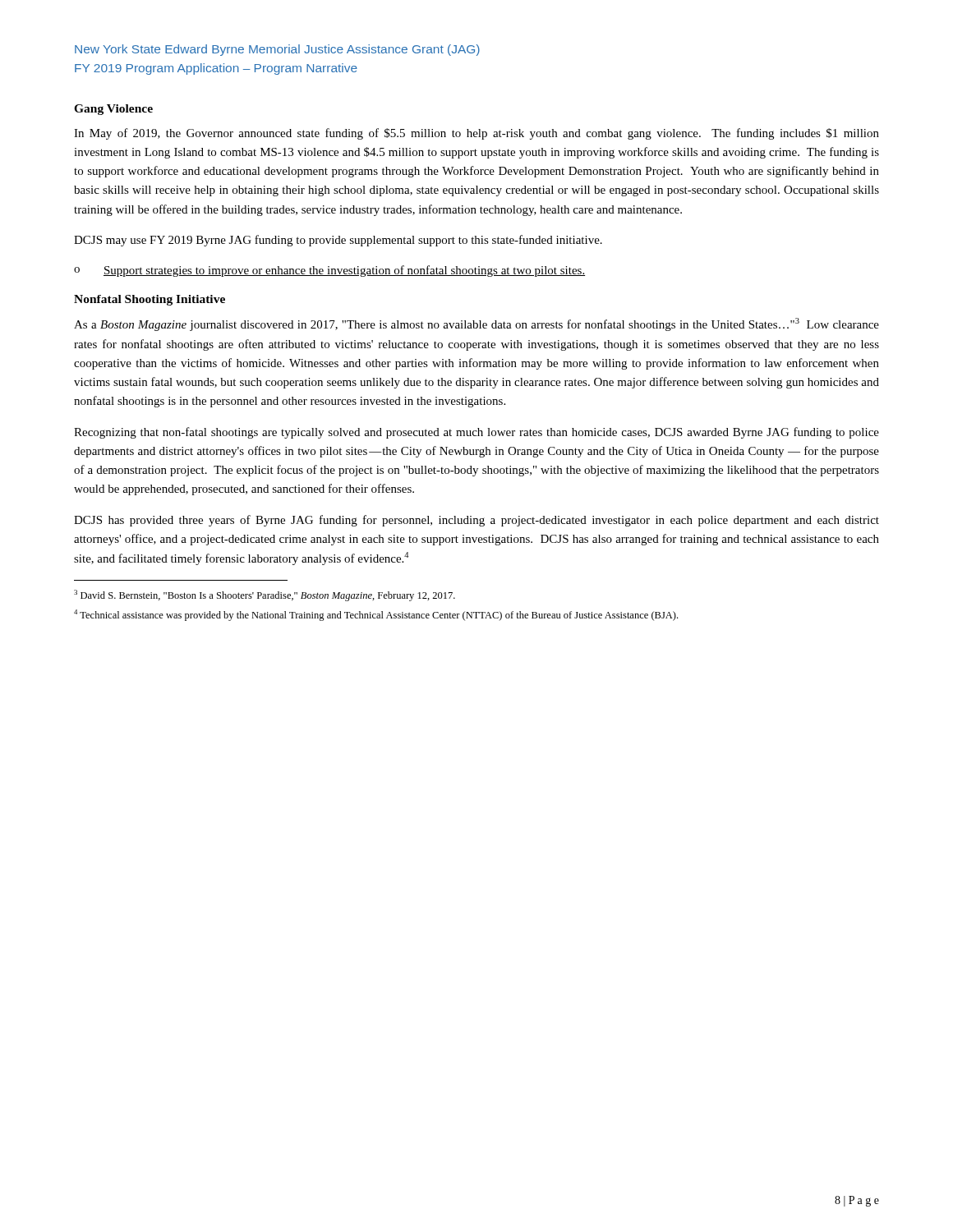Find the block on this page that starts "In May of 2019, the"
The width and height of the screenshot is (953, 1232).
(x=476, y=171)
